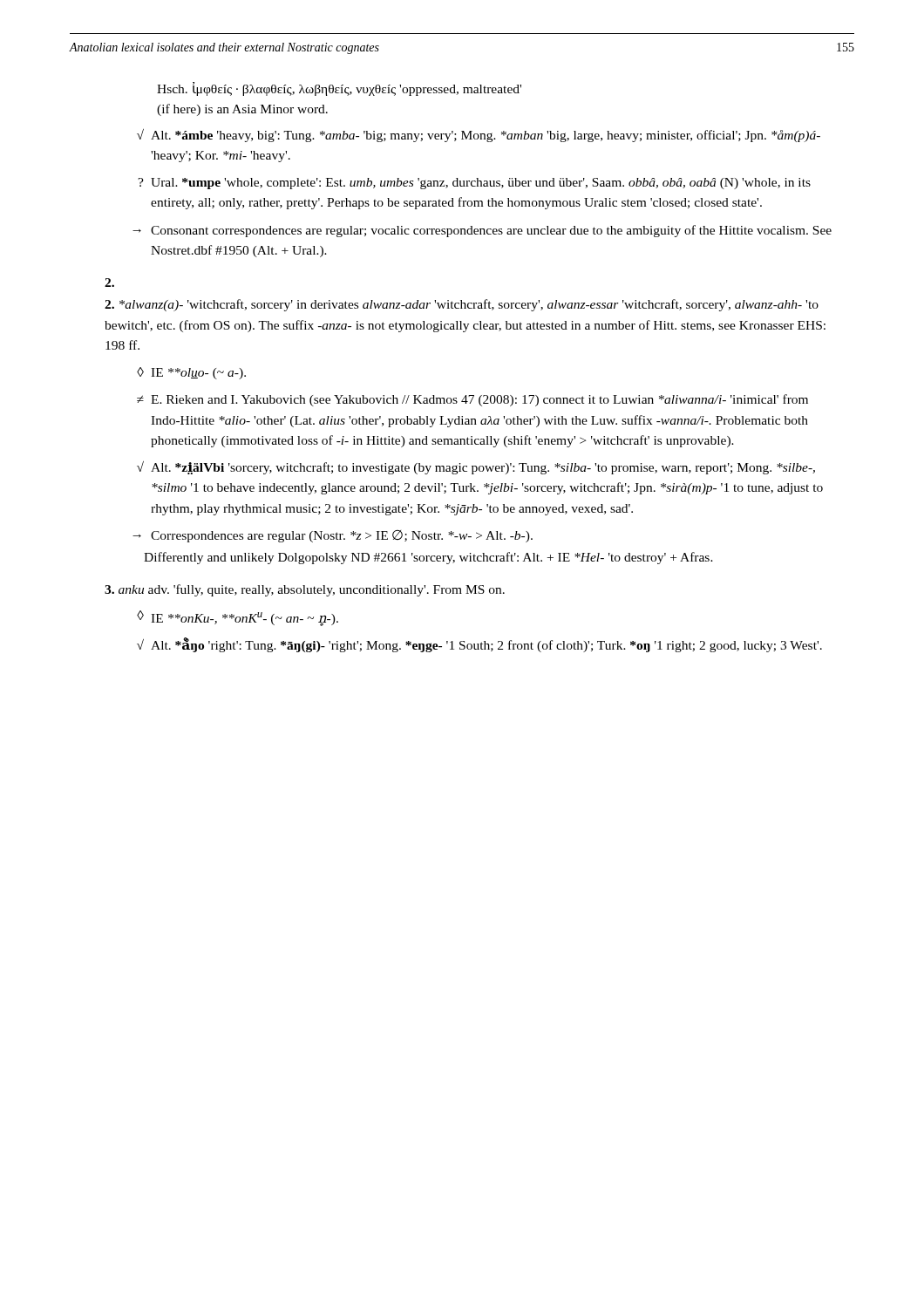Select the list item that reads "→ Correspondences are regular"
Viewport: 924px width, 1308px height.
(x=471, y=535)
